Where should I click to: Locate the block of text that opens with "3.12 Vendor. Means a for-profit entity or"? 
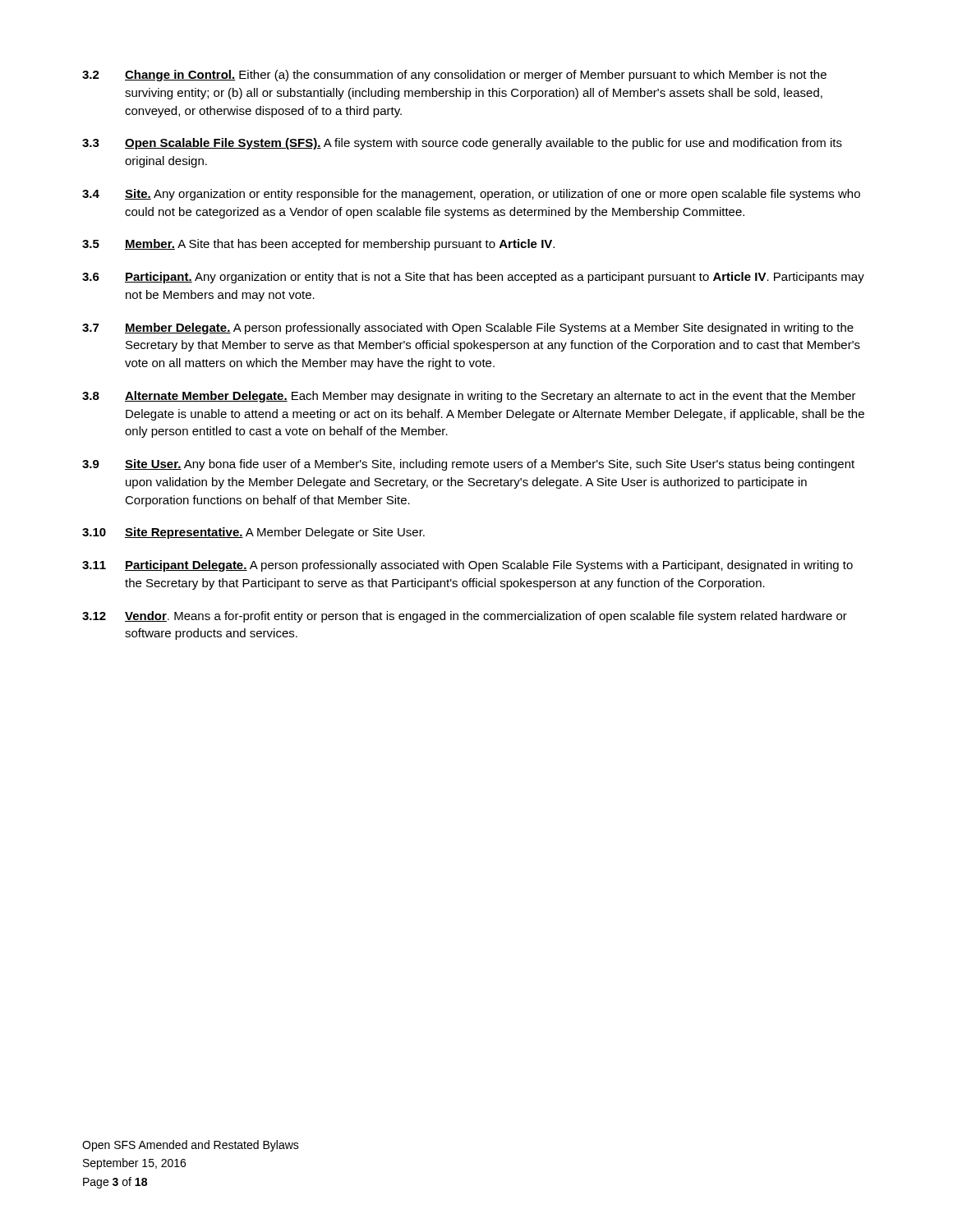476,624
